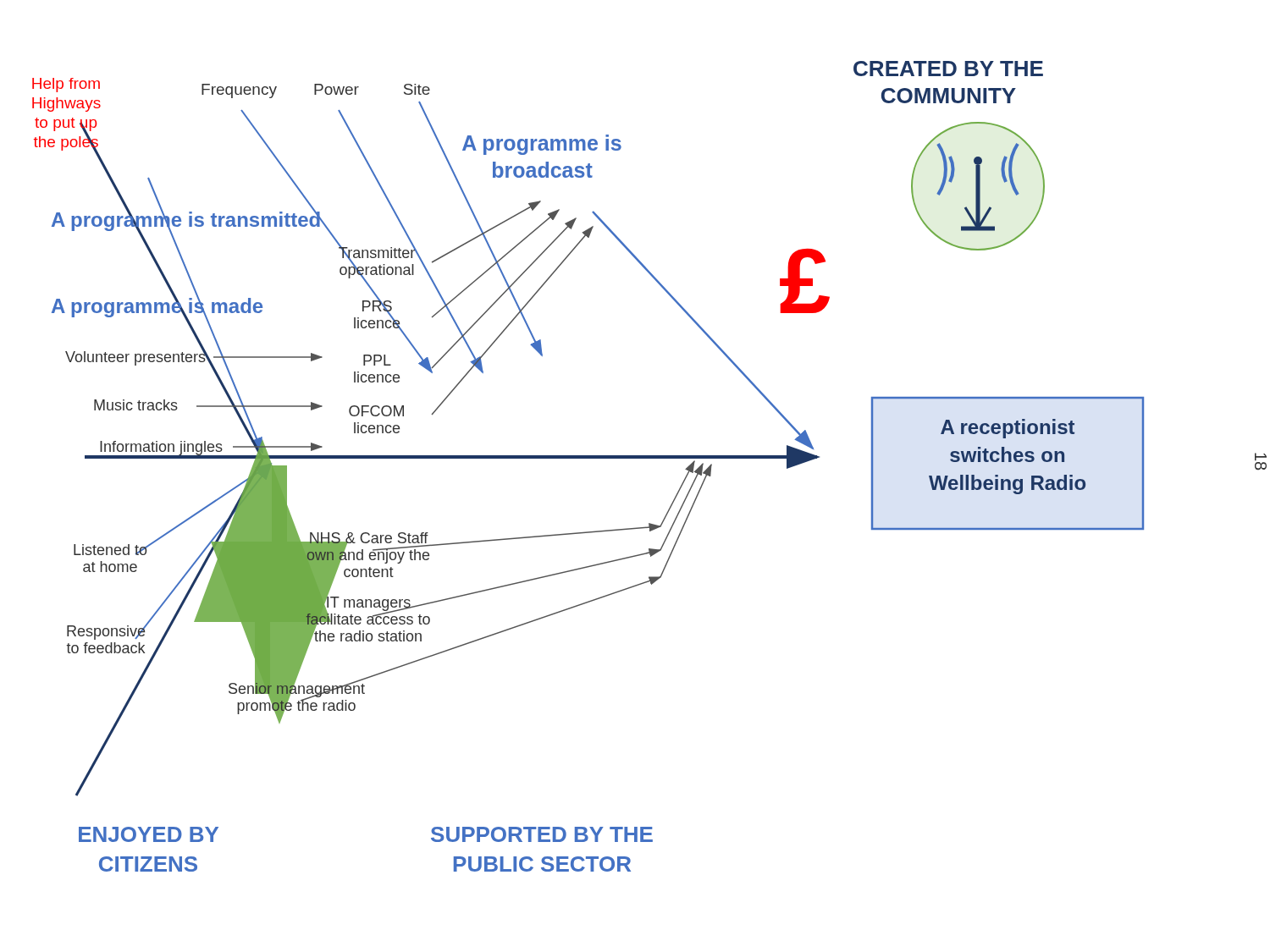The image size is (1270, 952).
Task: Find the flowchart
Action: click(635, 476)
